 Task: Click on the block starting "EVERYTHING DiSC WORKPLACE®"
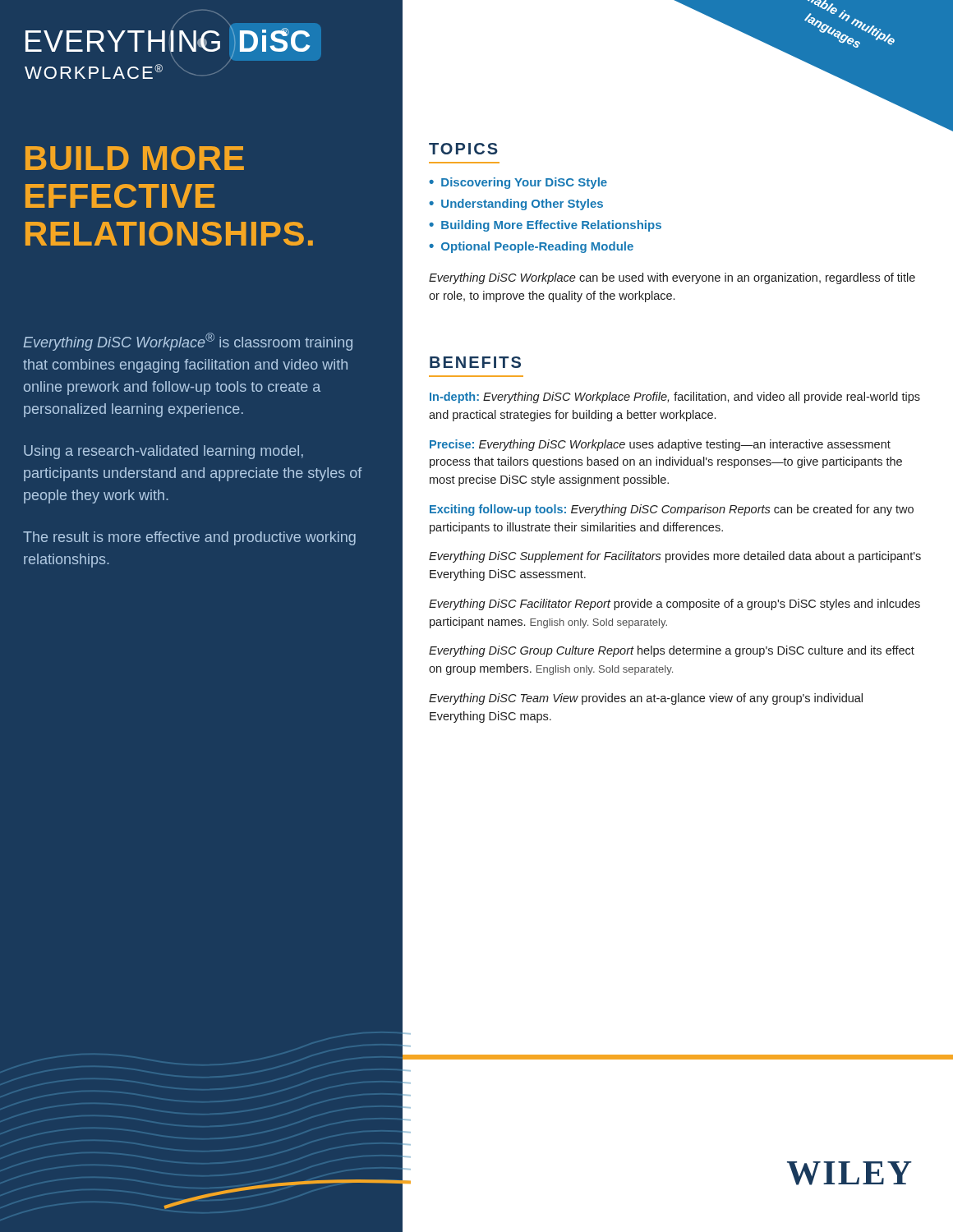point(154,54)
